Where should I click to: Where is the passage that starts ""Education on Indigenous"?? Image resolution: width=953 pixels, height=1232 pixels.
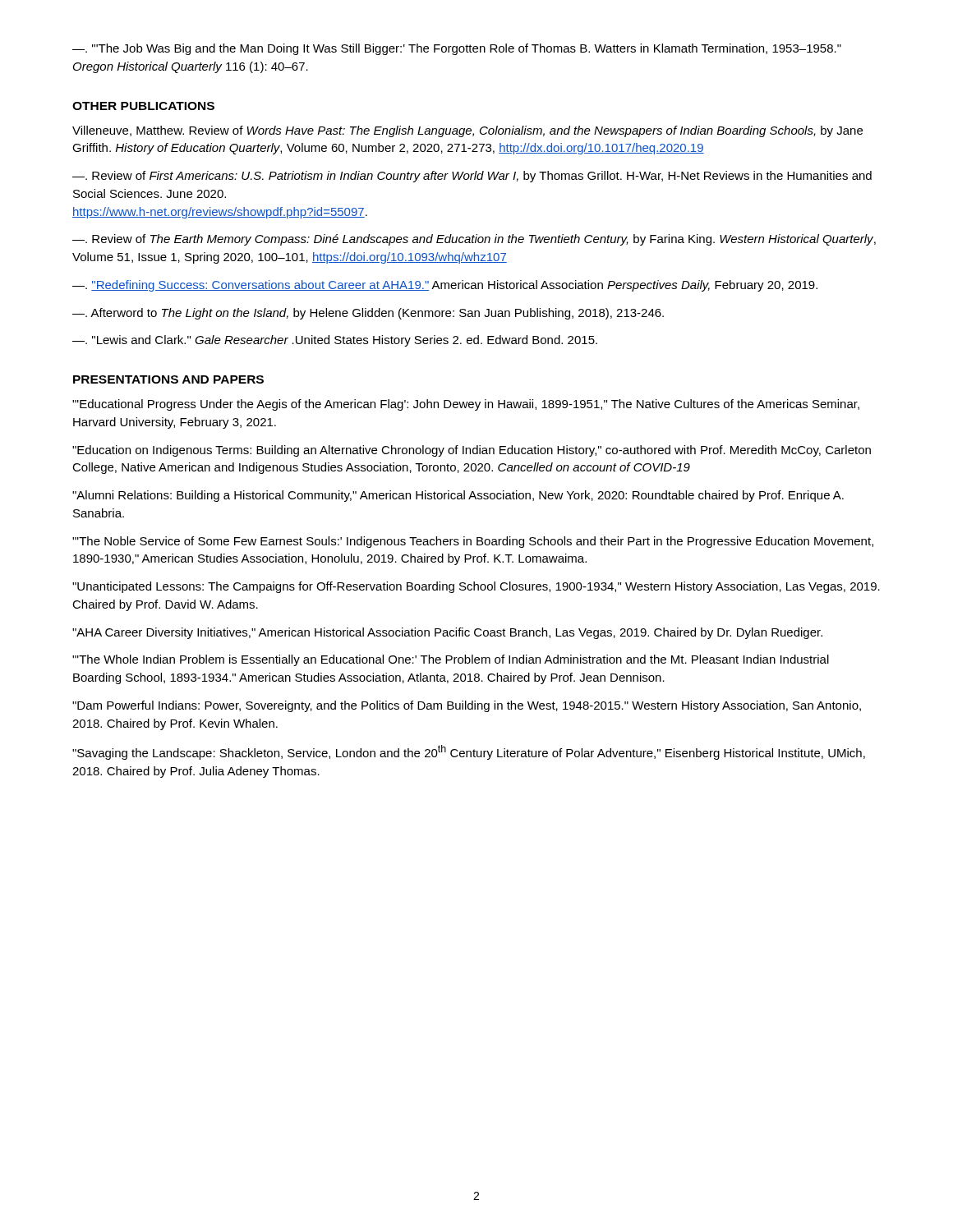pos(472,458)
